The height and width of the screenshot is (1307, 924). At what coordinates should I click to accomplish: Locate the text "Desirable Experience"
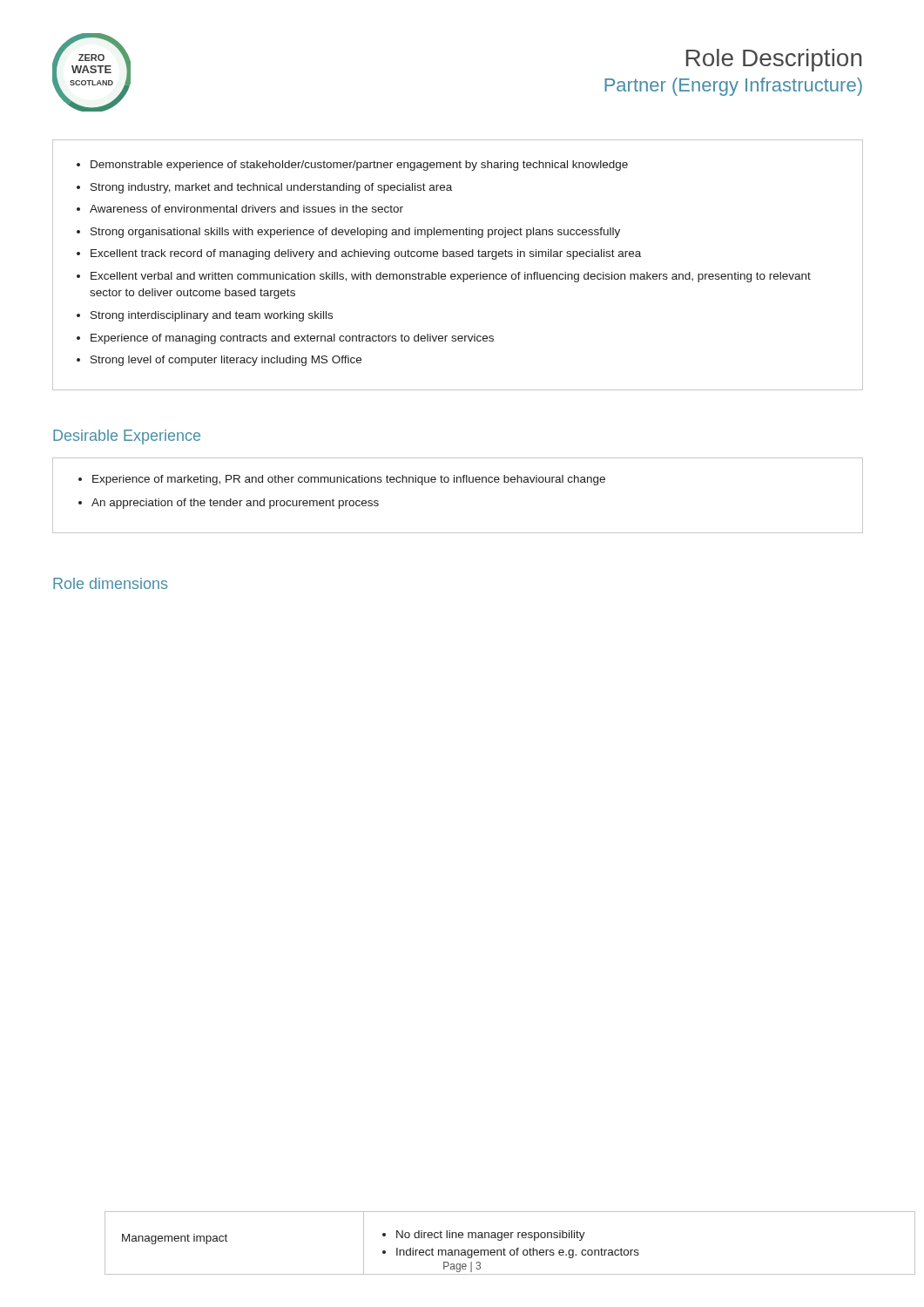click(x=127, y=436)
